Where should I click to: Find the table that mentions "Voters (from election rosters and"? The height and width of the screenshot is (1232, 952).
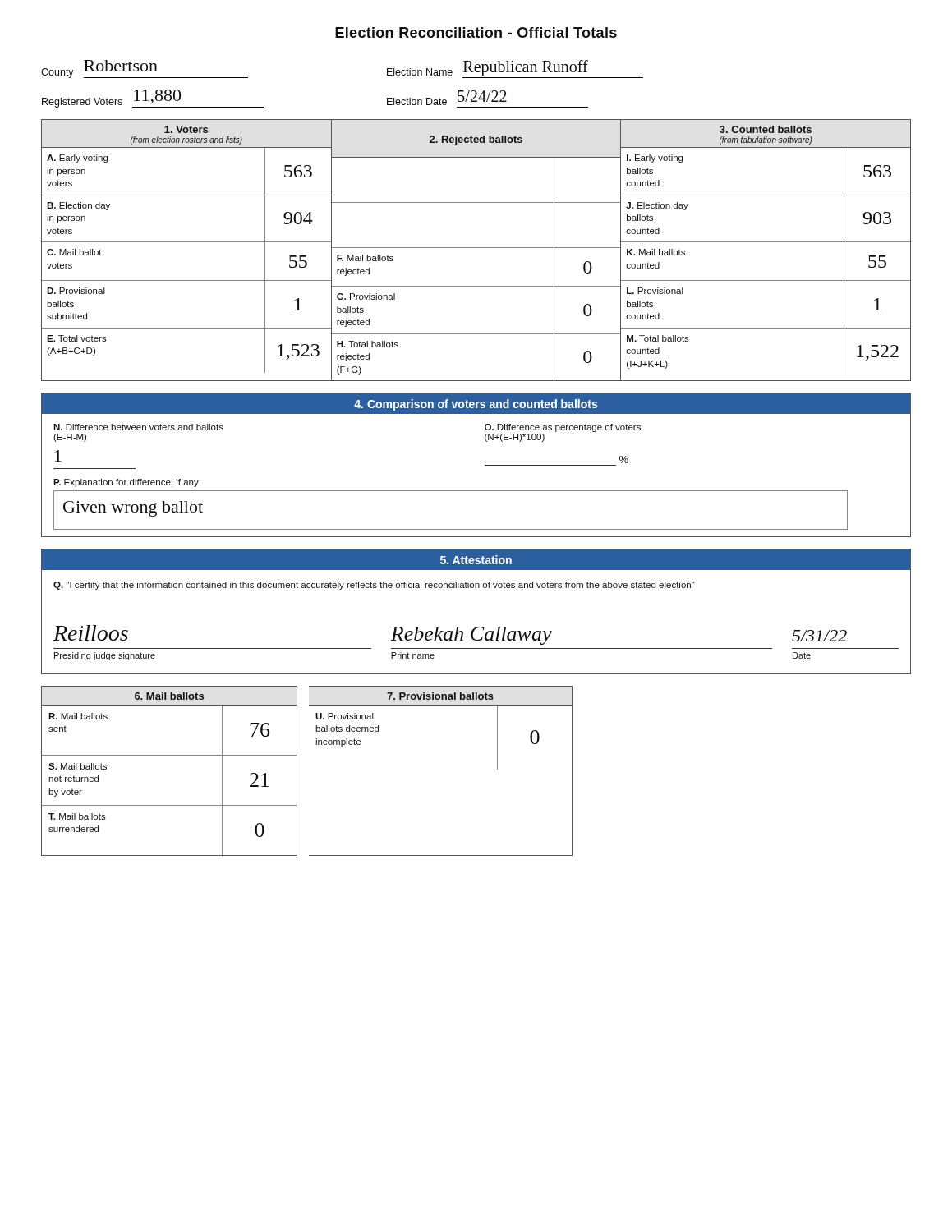[476, 250]
